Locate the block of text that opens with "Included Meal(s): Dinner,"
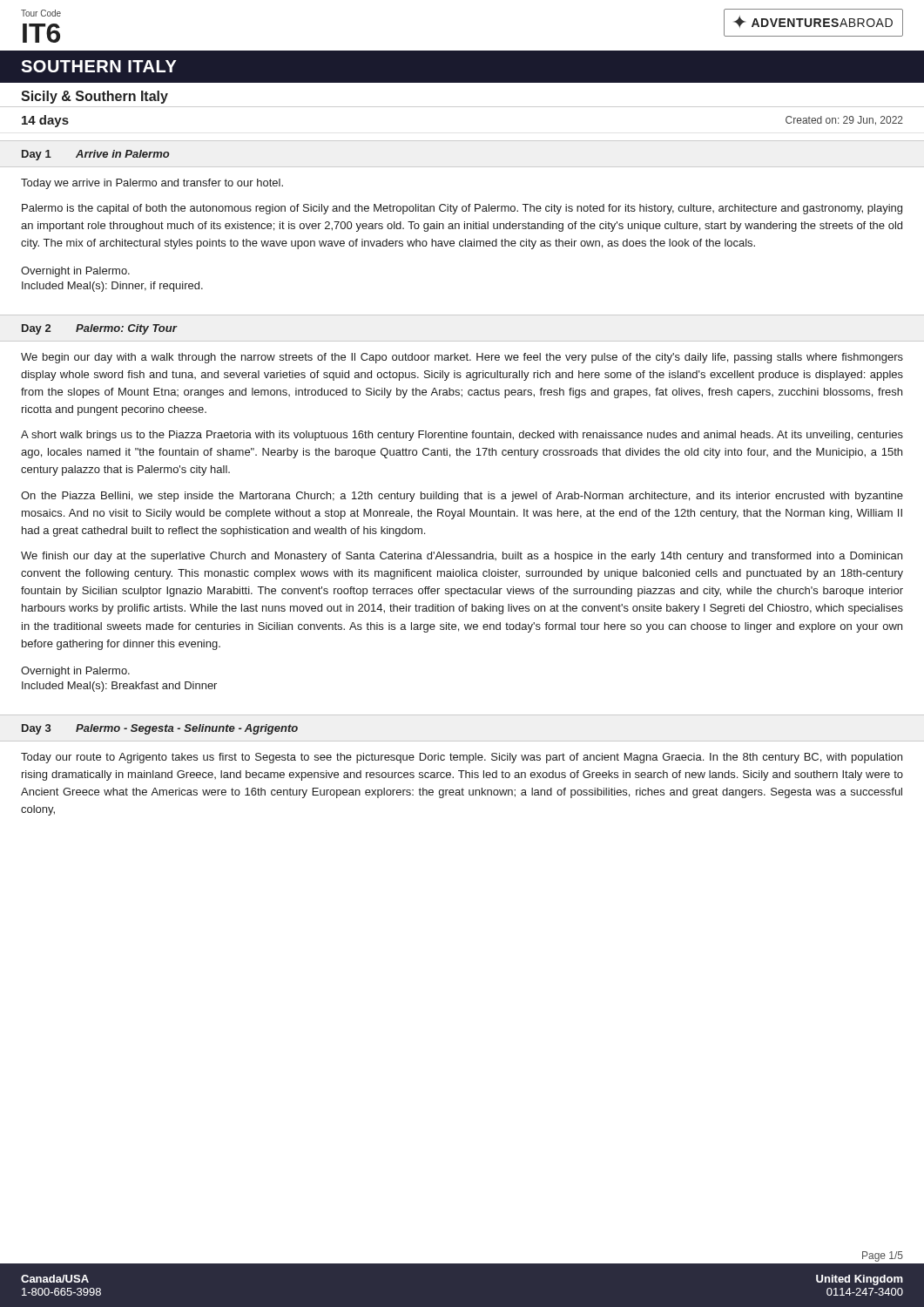This screenshot has width=924, height=1307. coord(112,285)
